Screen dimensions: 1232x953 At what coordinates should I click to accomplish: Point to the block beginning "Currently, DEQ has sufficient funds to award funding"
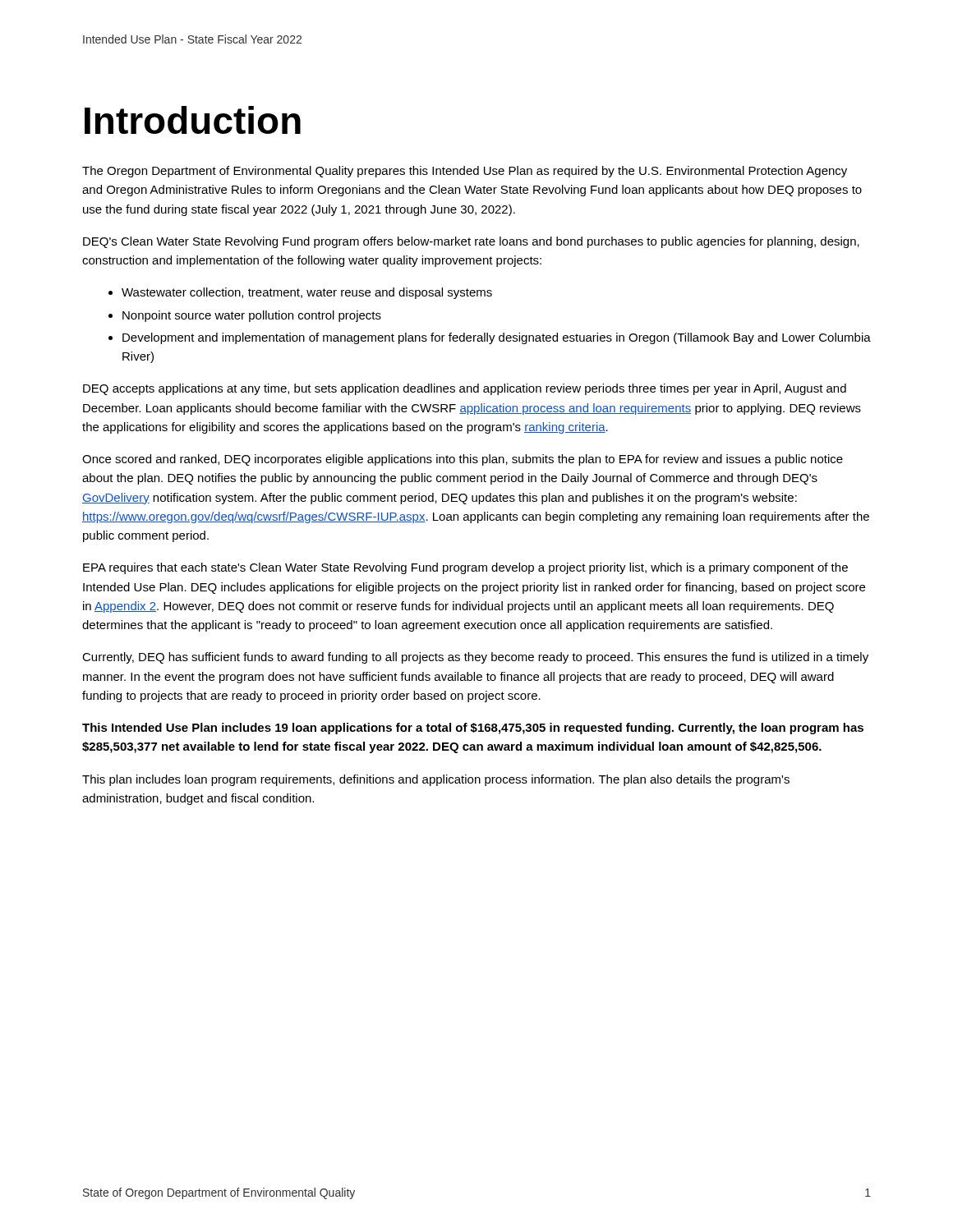click(x=475, y=676)
